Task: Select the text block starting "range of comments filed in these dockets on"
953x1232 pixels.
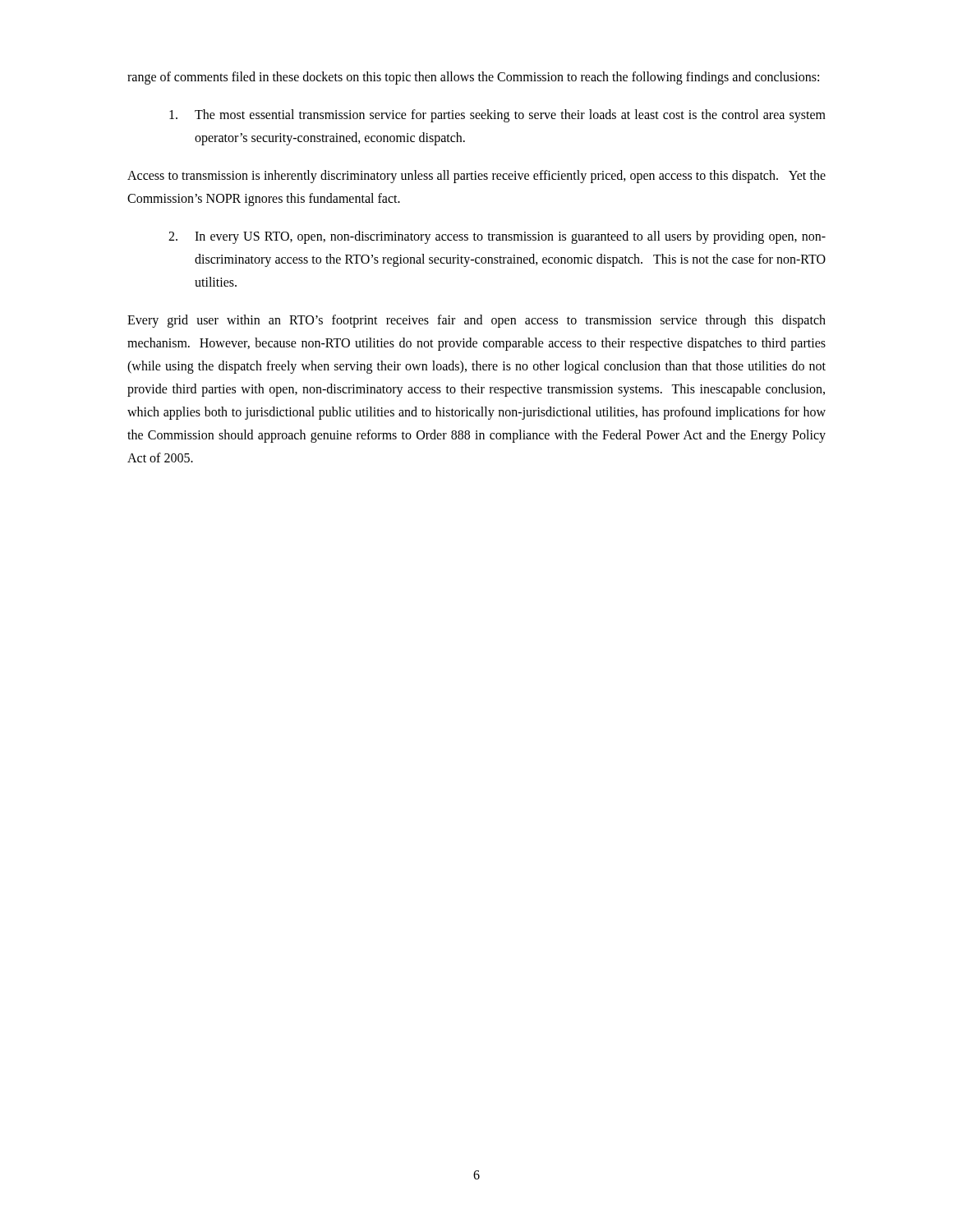Action: (476, 77)
